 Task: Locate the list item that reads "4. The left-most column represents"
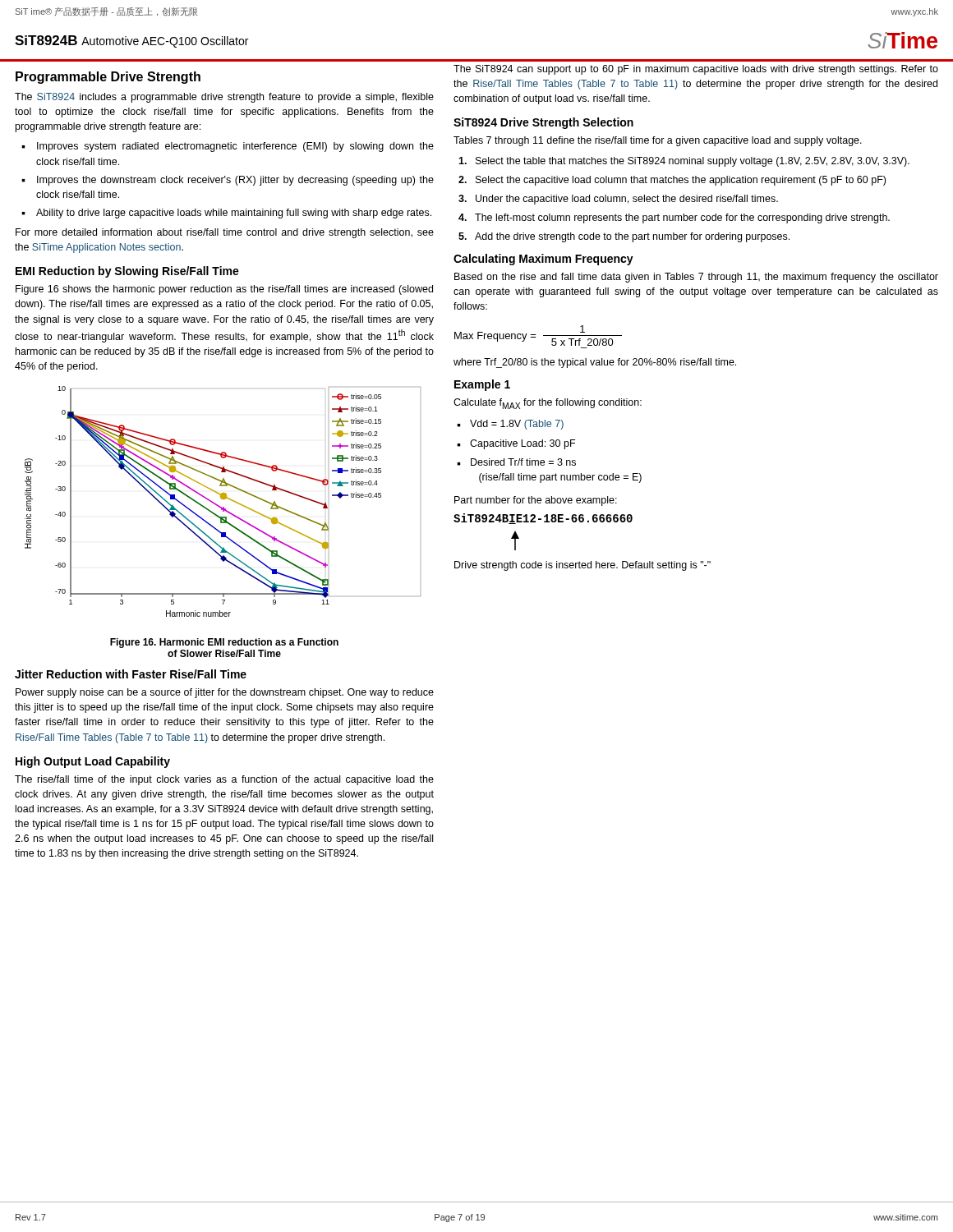pyautogui.click(x=698, y=218)
